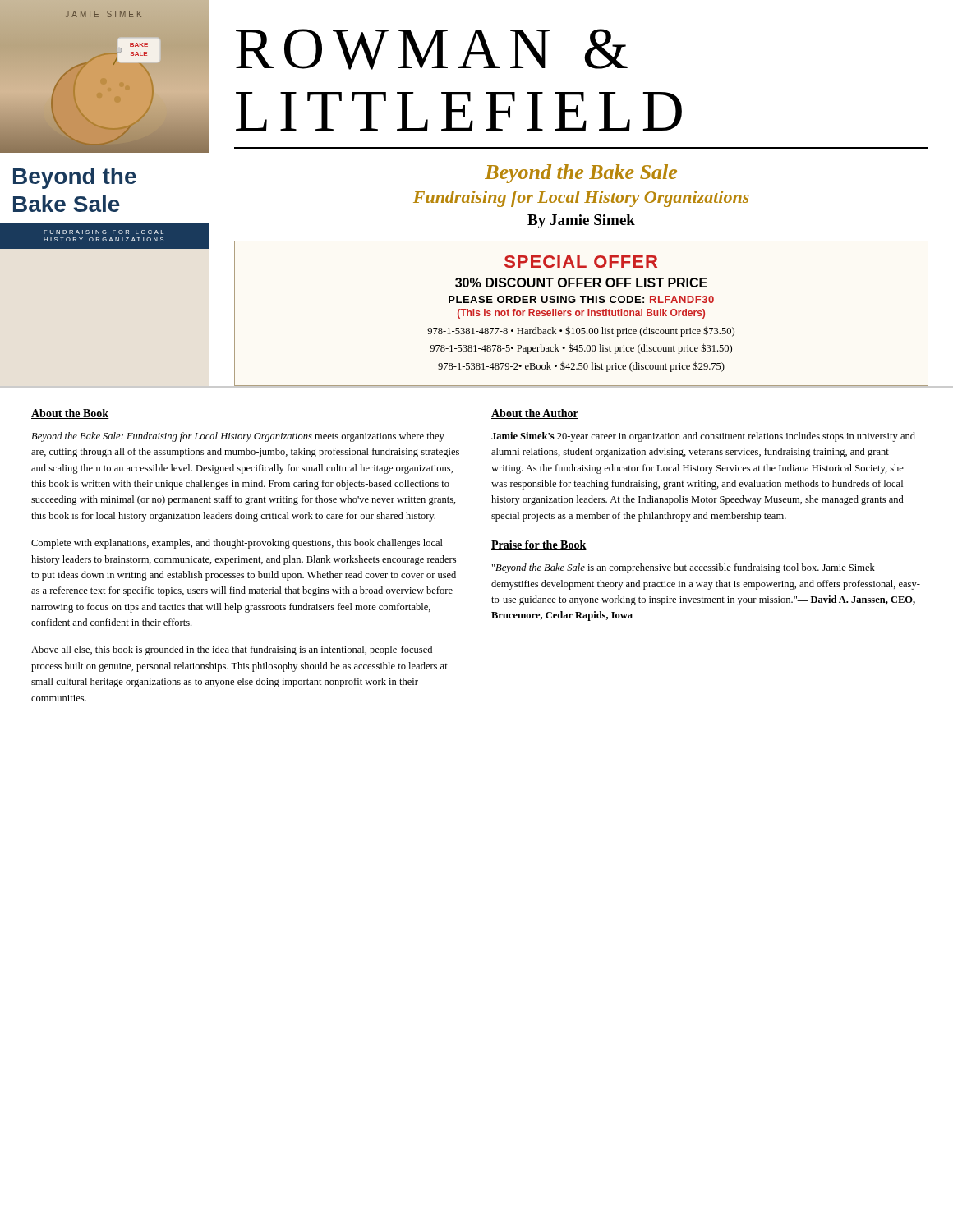This screenshot has width=953, height=1232.
Task: Find the text block containing "Complete with explanations, examples, and"
Action: (x=244, y=583)
